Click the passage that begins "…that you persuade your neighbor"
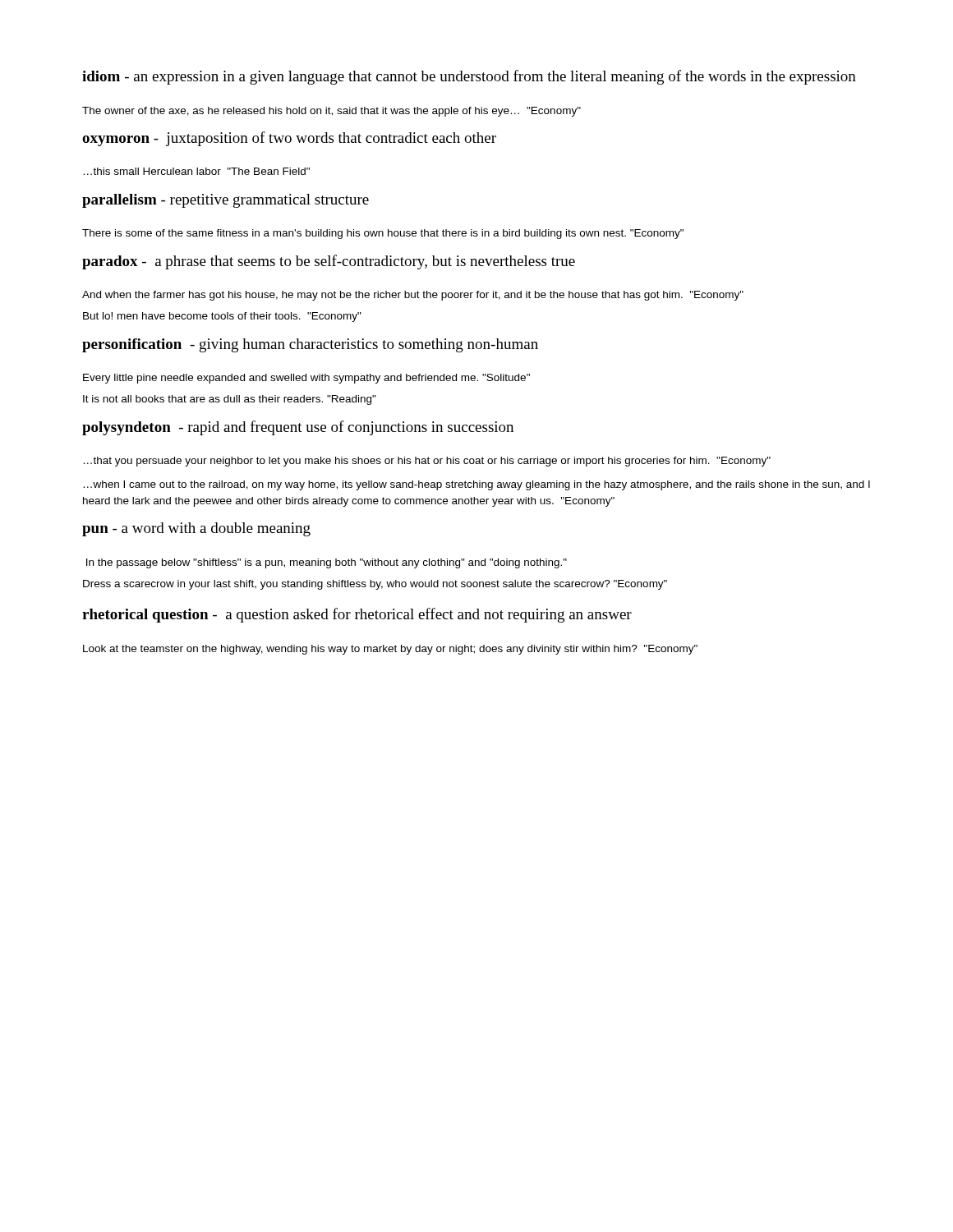The width and height of the screenshot is (953, 1232). (426, 461)
